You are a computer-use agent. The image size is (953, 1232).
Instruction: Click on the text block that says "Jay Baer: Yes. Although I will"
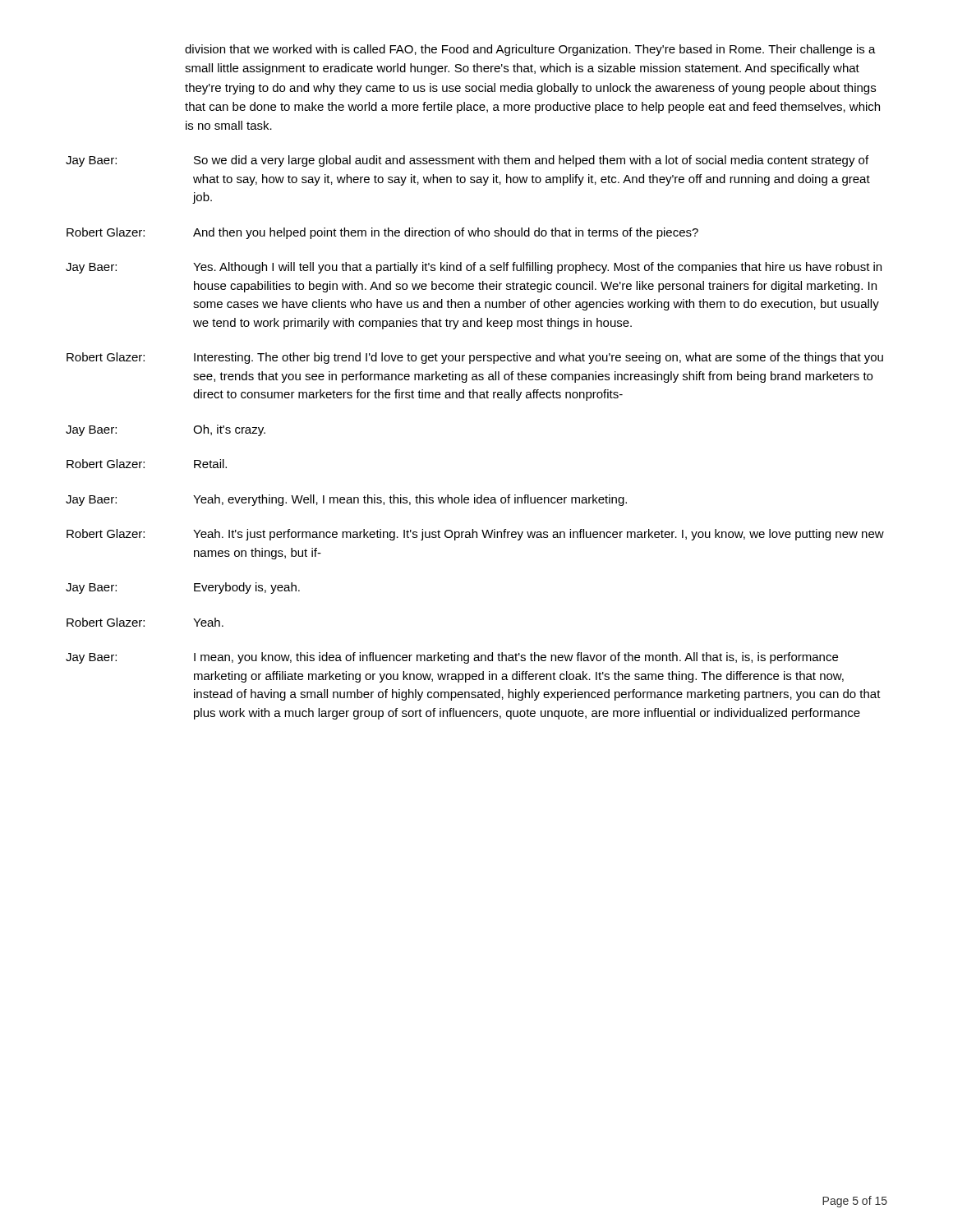pos(476,295)
